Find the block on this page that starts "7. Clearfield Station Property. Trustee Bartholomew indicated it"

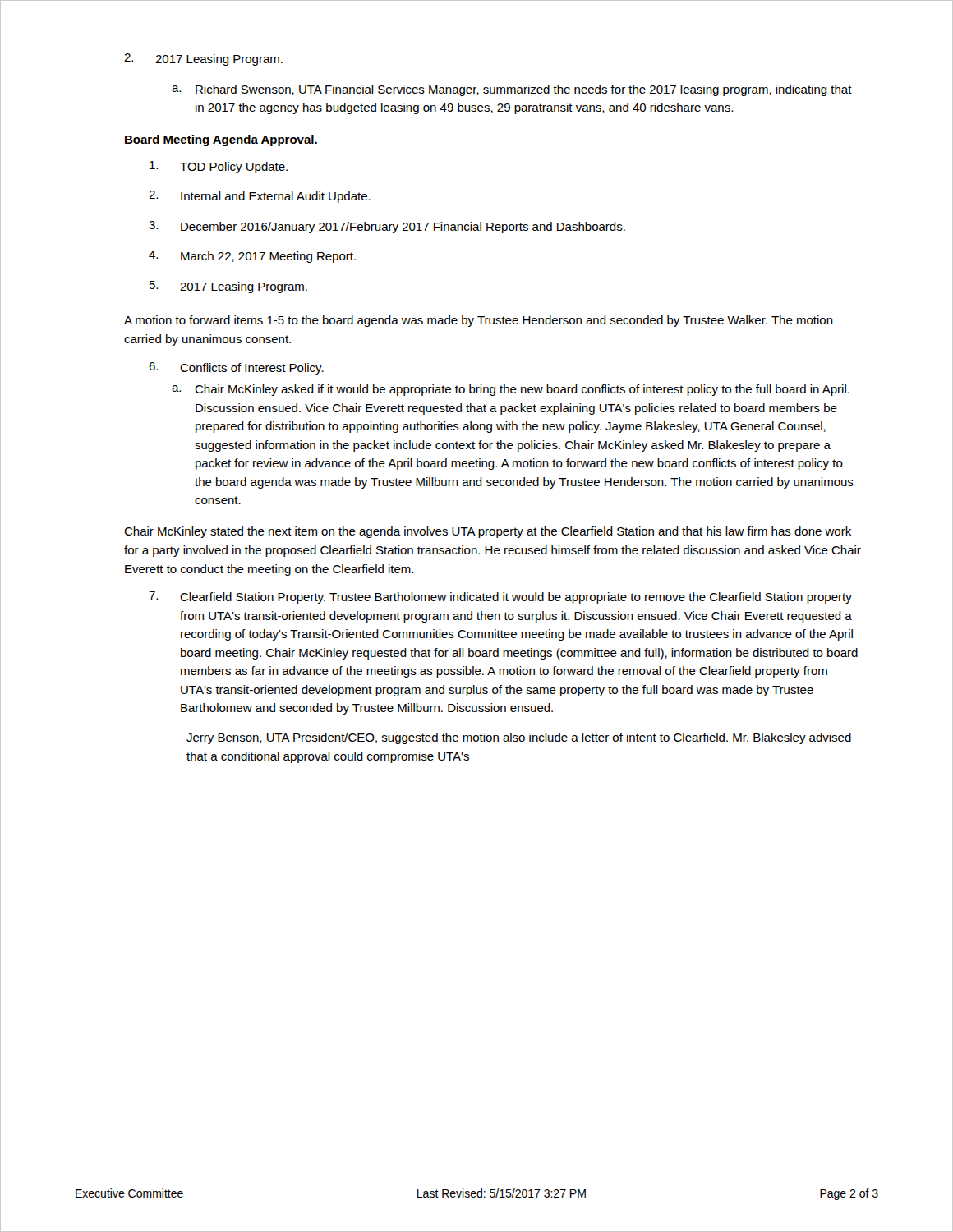[x=505, y=677]
